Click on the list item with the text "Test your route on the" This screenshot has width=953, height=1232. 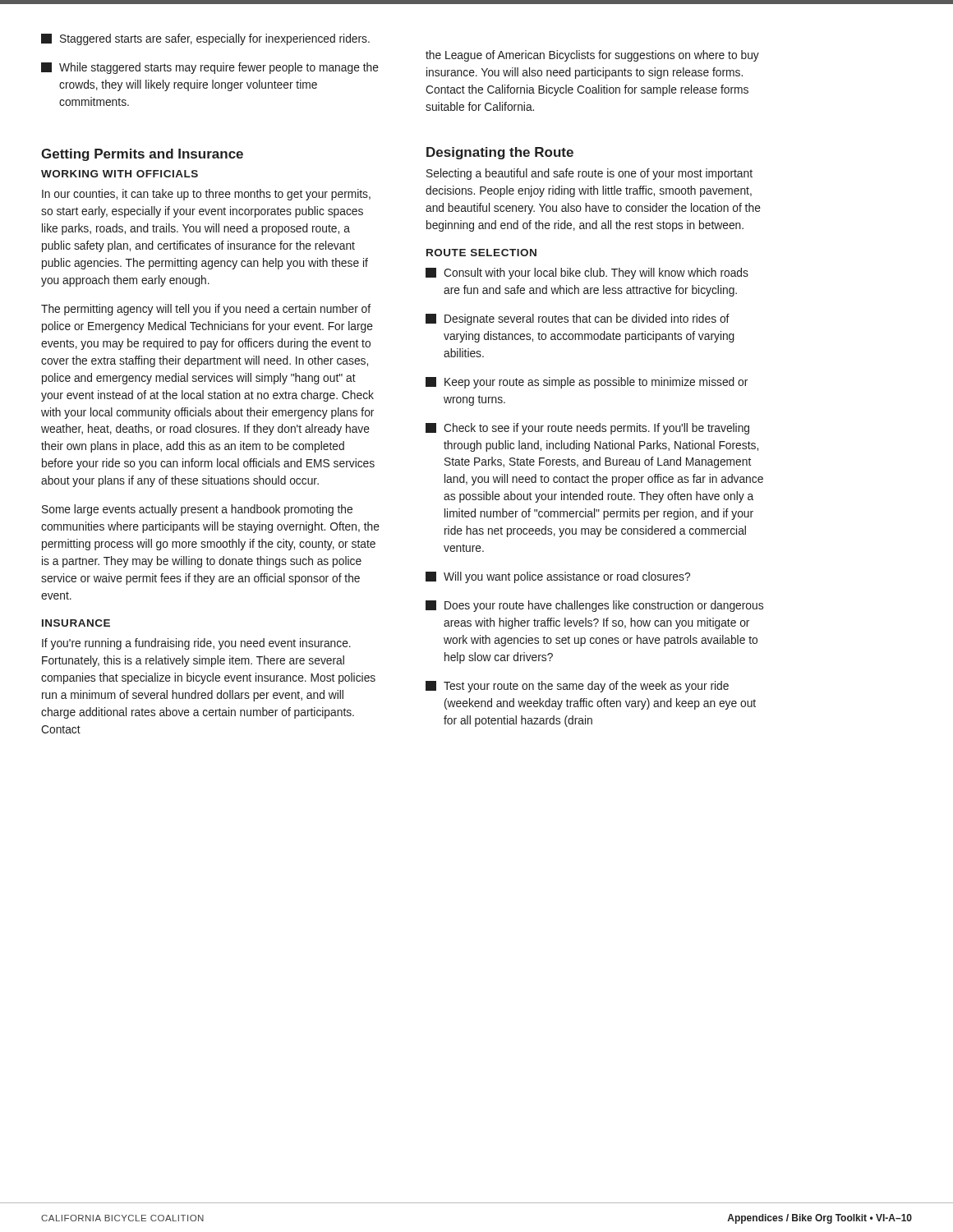[x=595, y=704]
